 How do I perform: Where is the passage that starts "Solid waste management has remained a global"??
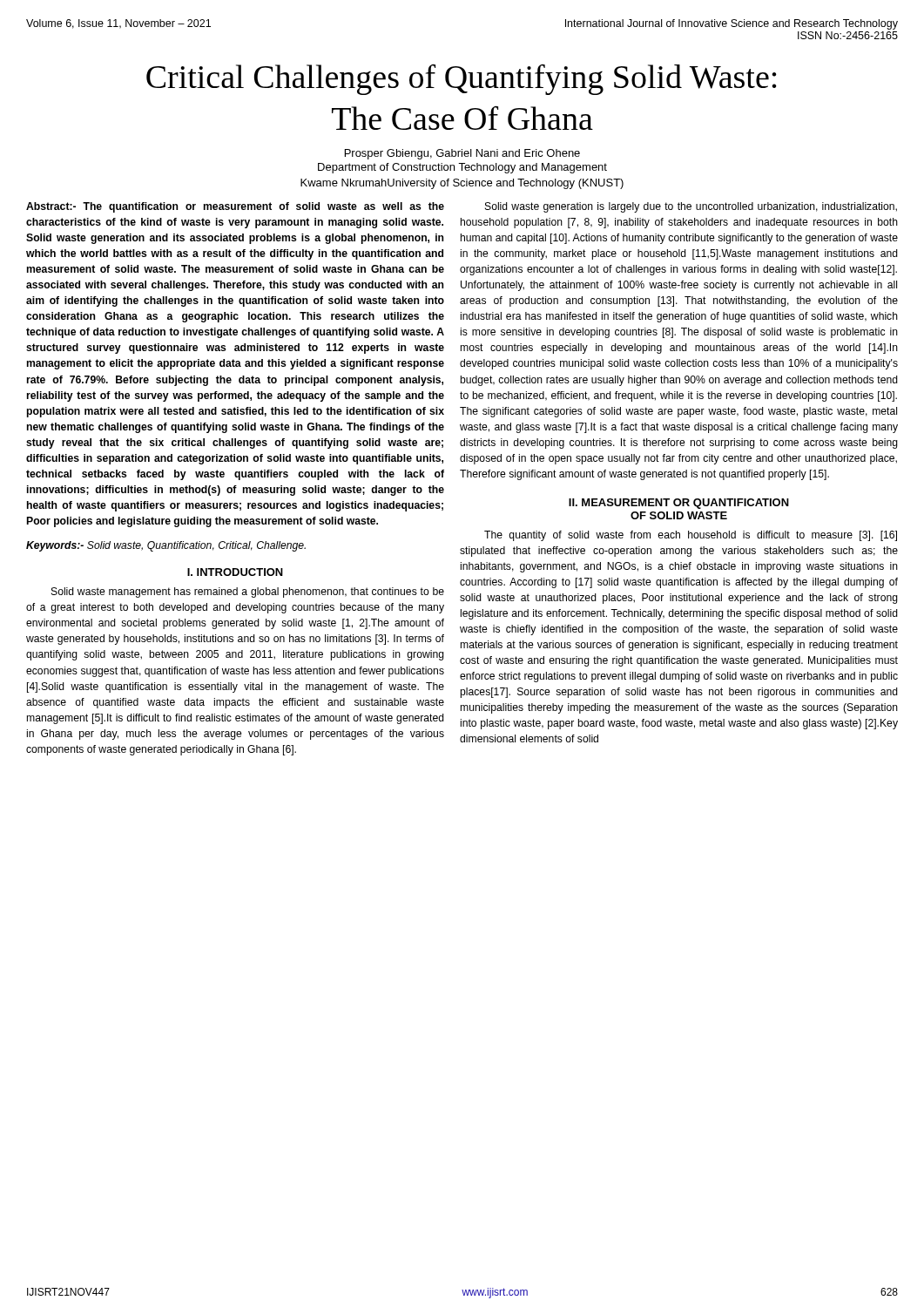pyautogui.click(x=235, y=670)
